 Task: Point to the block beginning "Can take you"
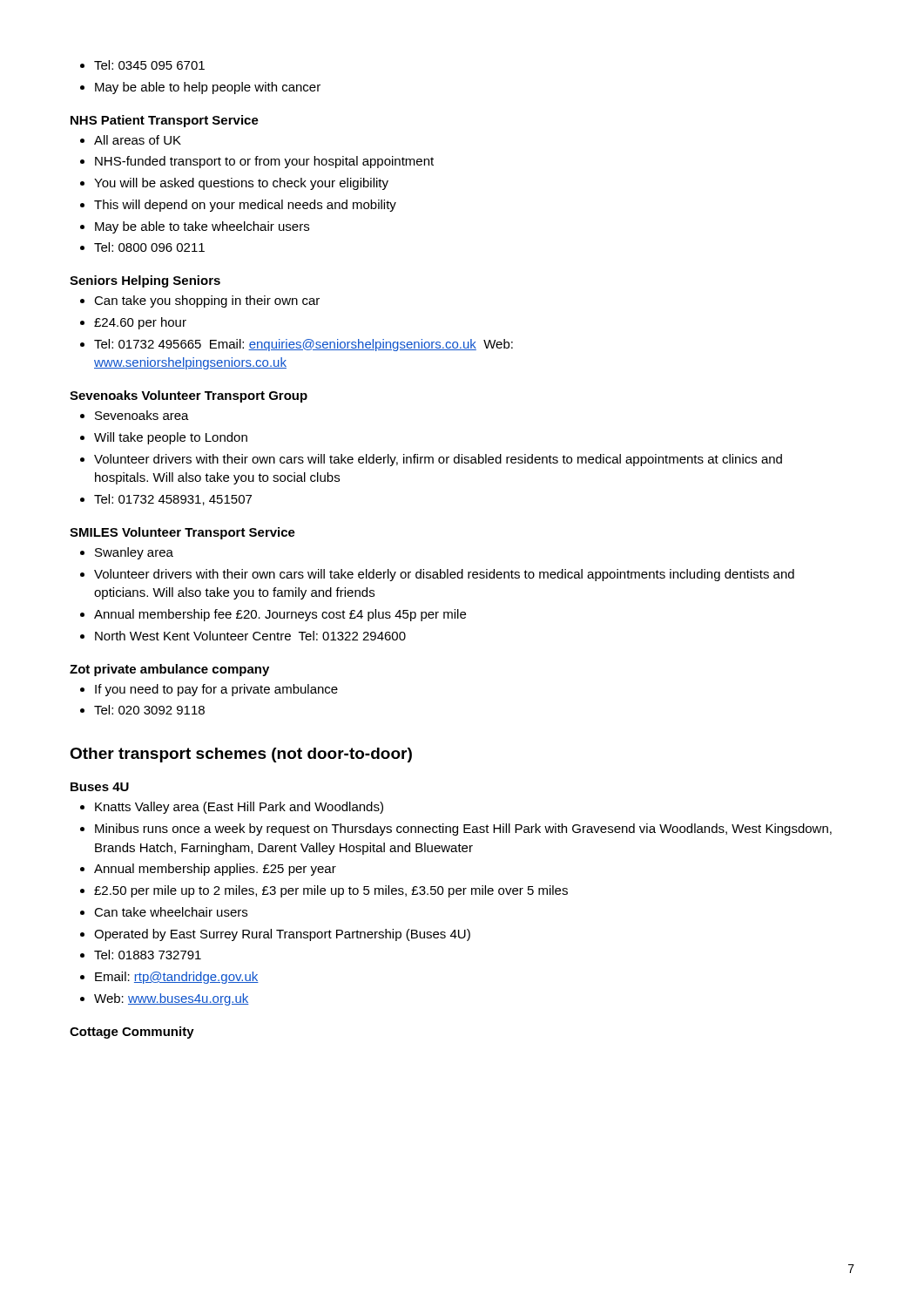(453, 332)
